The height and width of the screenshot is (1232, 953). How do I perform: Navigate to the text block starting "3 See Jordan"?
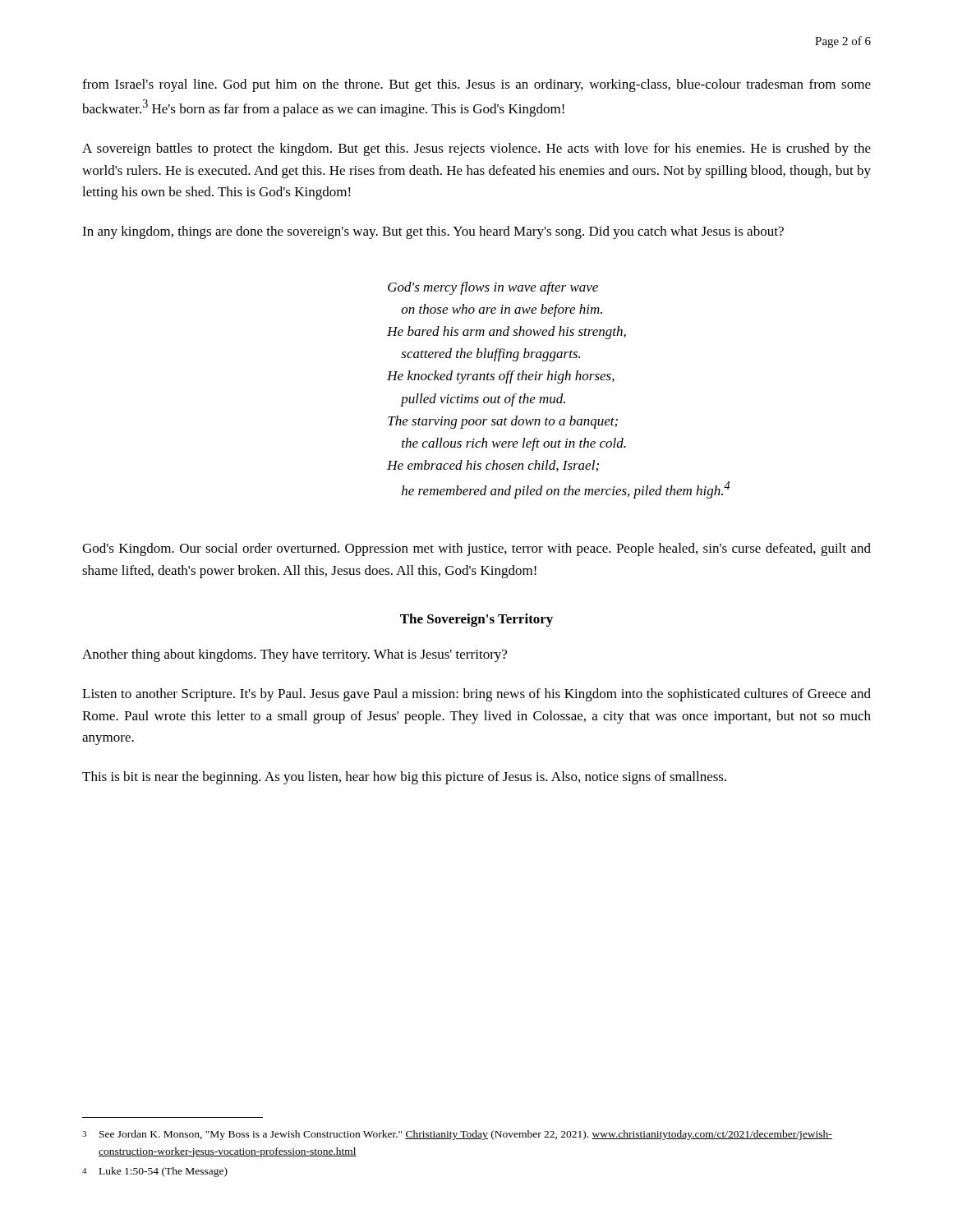coord(476,1143)
